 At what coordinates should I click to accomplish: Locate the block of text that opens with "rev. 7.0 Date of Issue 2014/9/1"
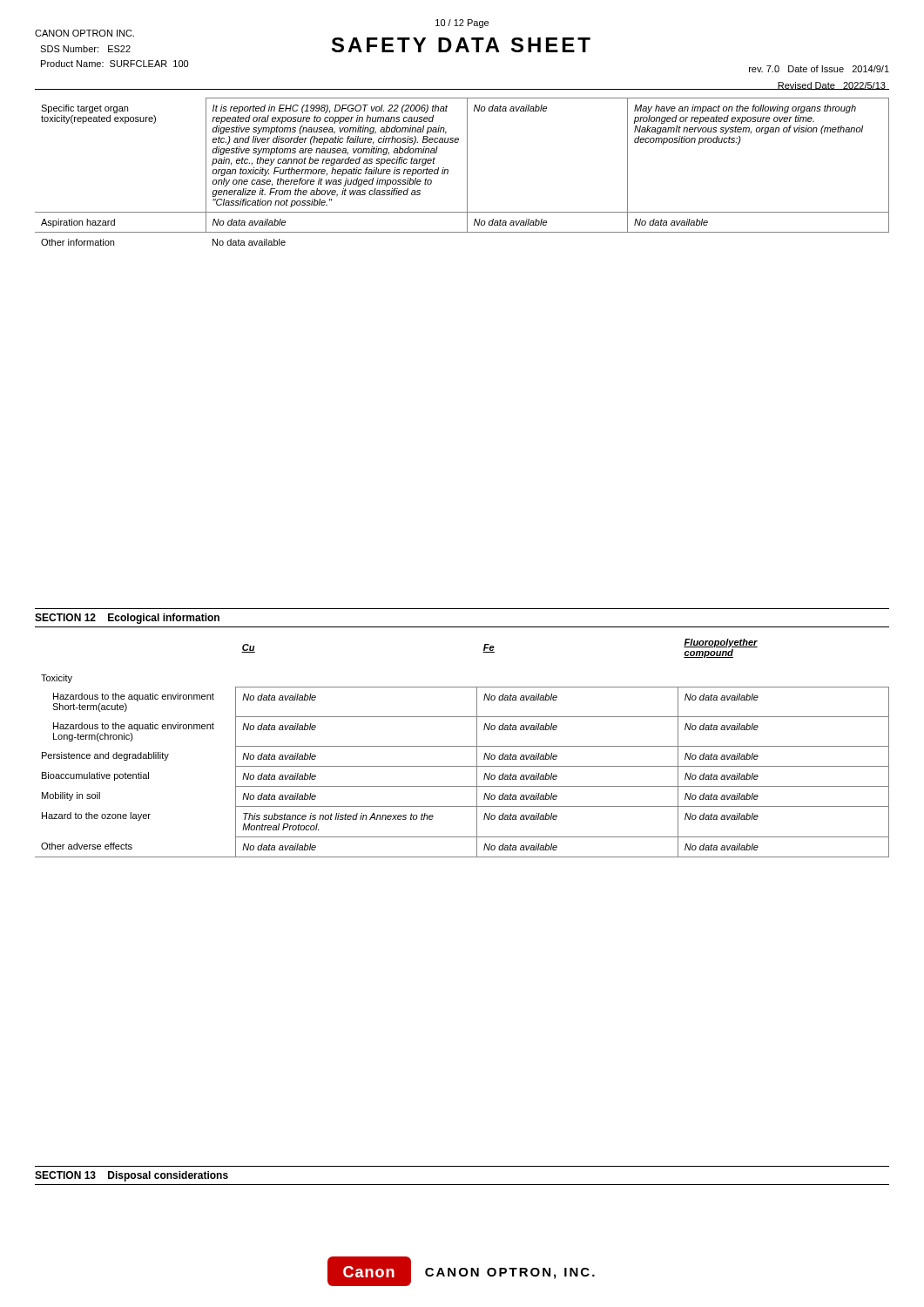[x=819, y=77]
